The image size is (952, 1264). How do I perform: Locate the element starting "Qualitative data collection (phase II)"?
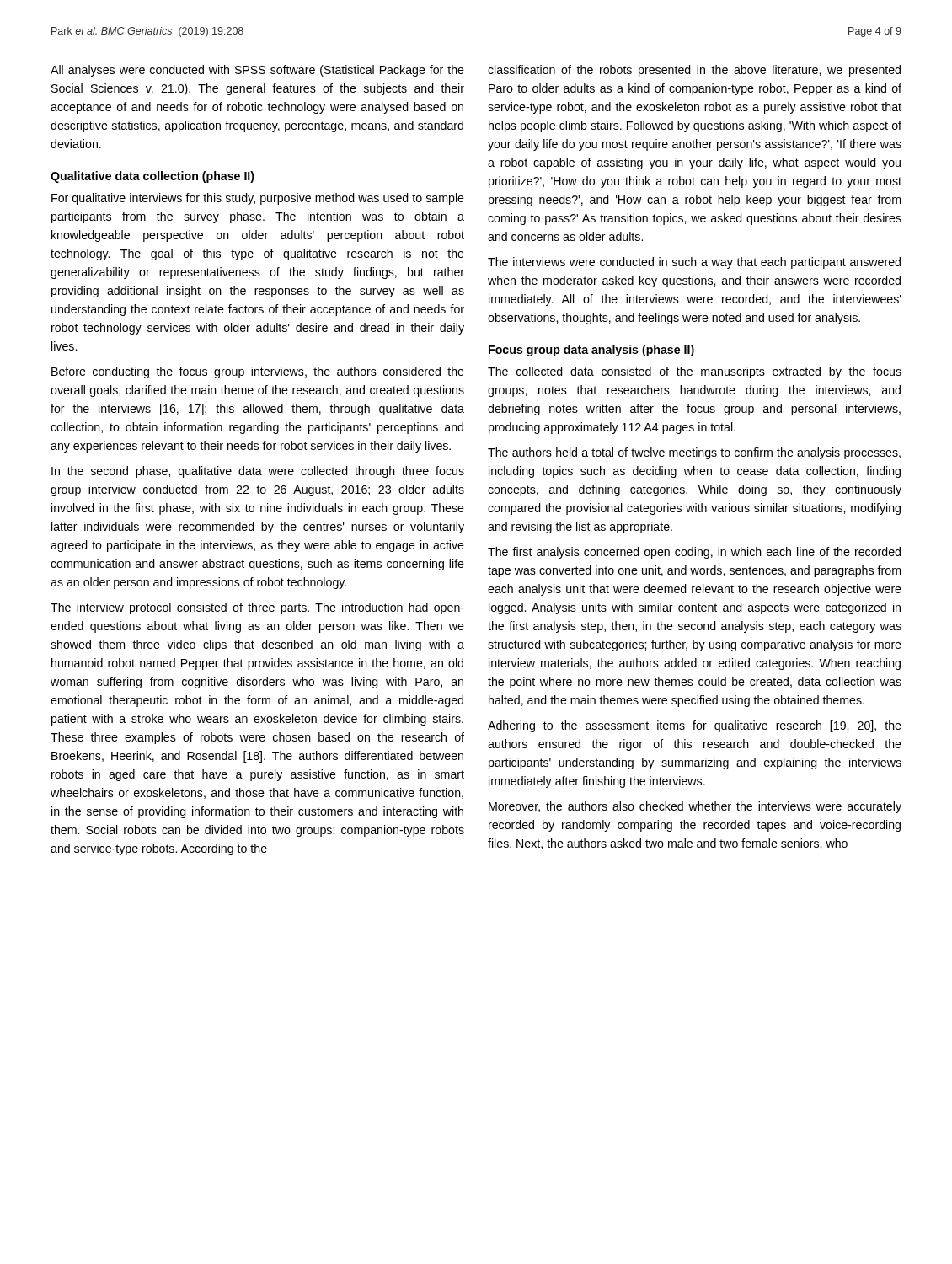coord(153,176)
